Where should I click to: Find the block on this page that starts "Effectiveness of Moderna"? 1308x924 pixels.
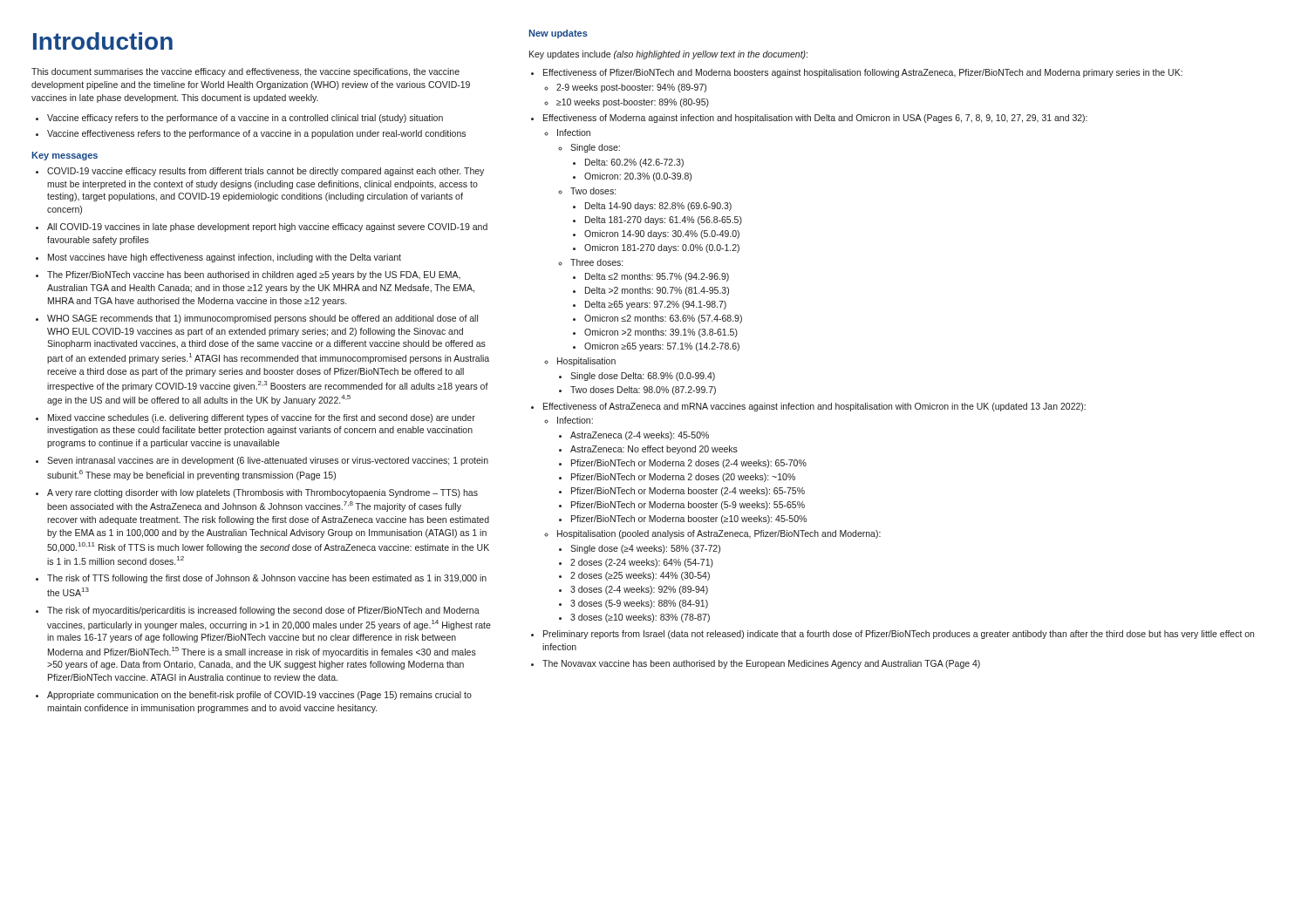pos(815,119)
